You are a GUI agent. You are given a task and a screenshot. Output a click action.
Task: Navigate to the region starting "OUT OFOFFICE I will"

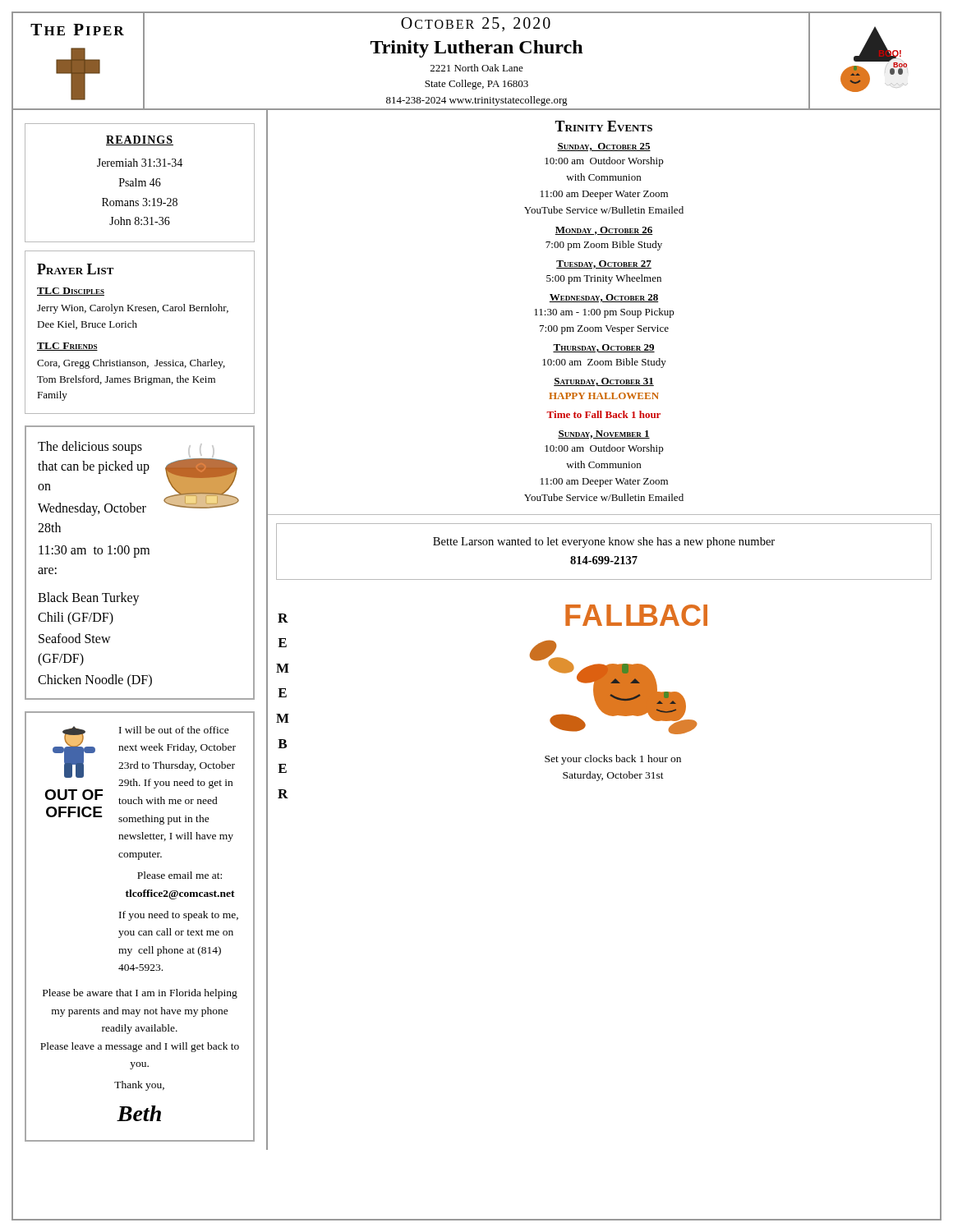coord(140,926)
